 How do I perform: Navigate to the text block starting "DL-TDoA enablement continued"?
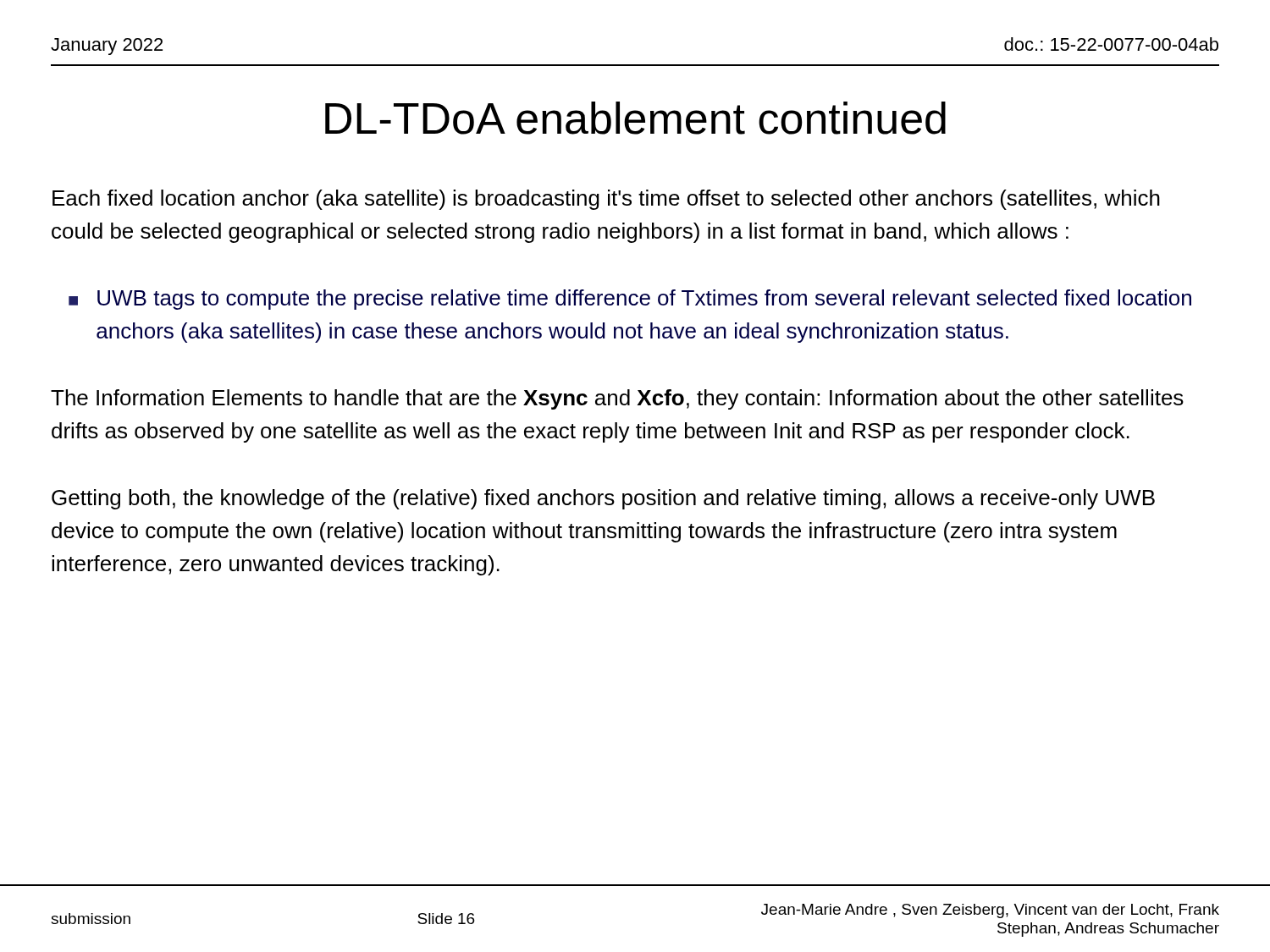(635, 114)
